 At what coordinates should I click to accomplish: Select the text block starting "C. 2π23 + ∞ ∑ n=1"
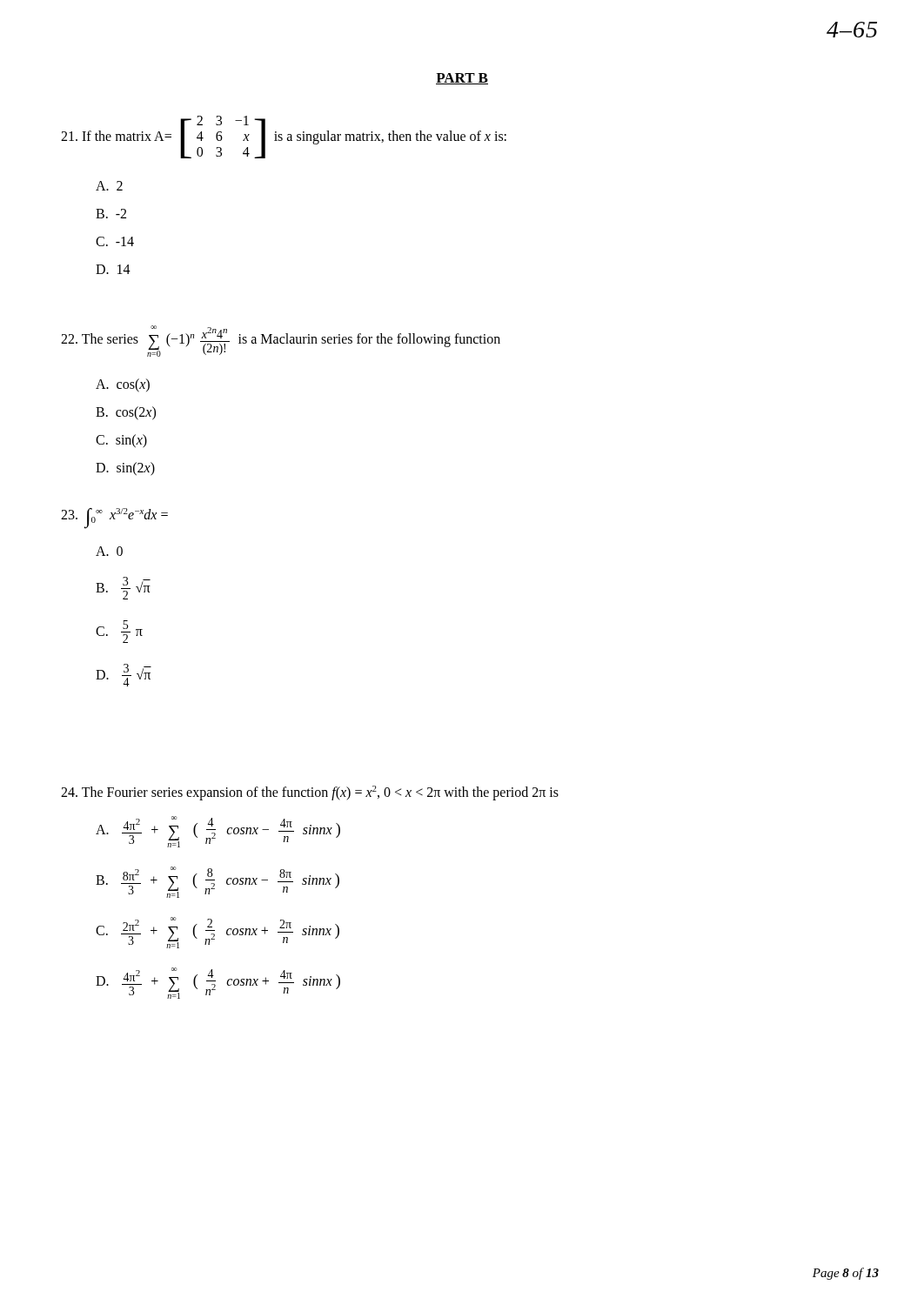pos(218,932)
